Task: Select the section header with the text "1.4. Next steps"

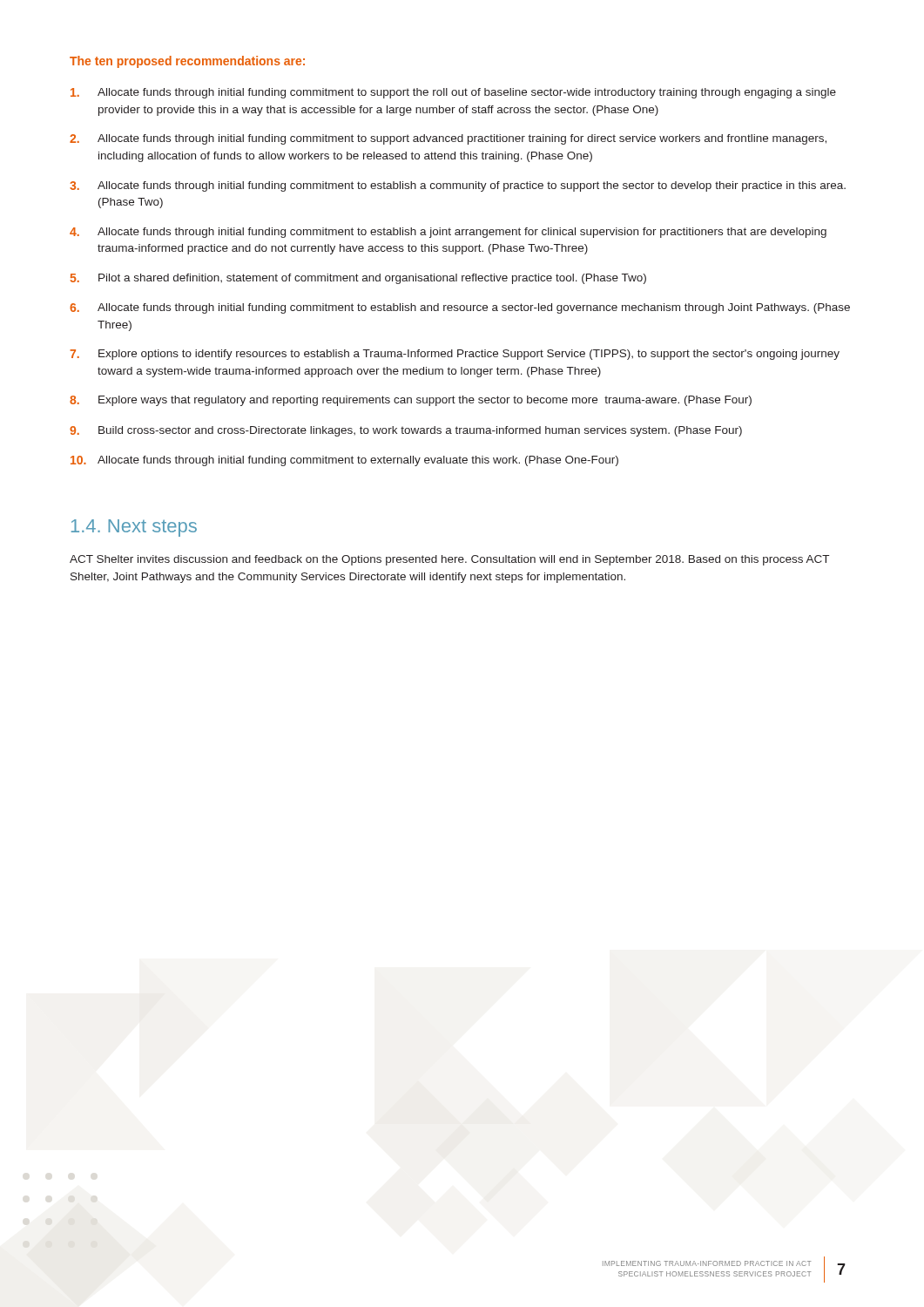Action: click(134, 526)
